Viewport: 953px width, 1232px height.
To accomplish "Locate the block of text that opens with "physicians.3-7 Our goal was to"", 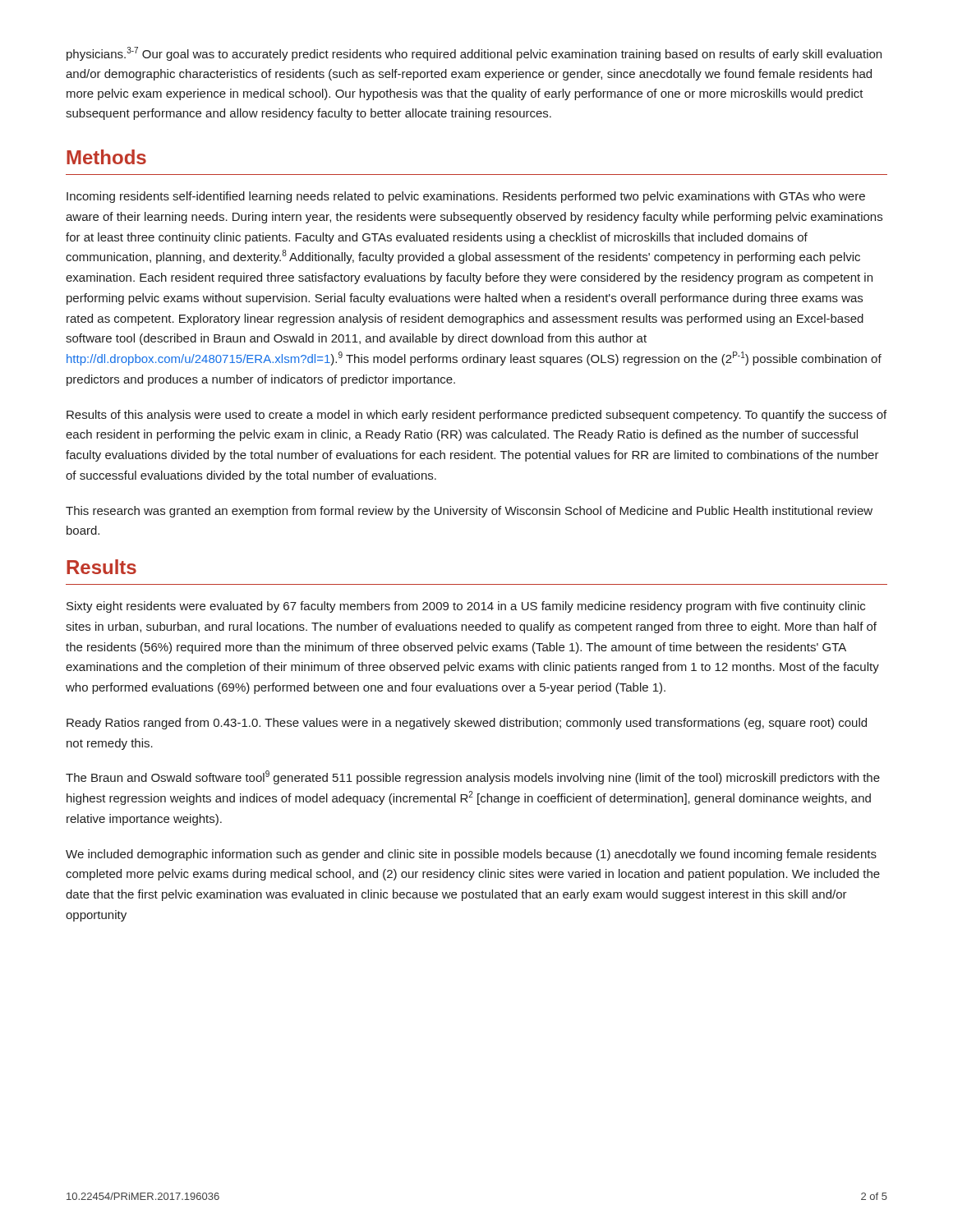I will [x=474, y=83].
